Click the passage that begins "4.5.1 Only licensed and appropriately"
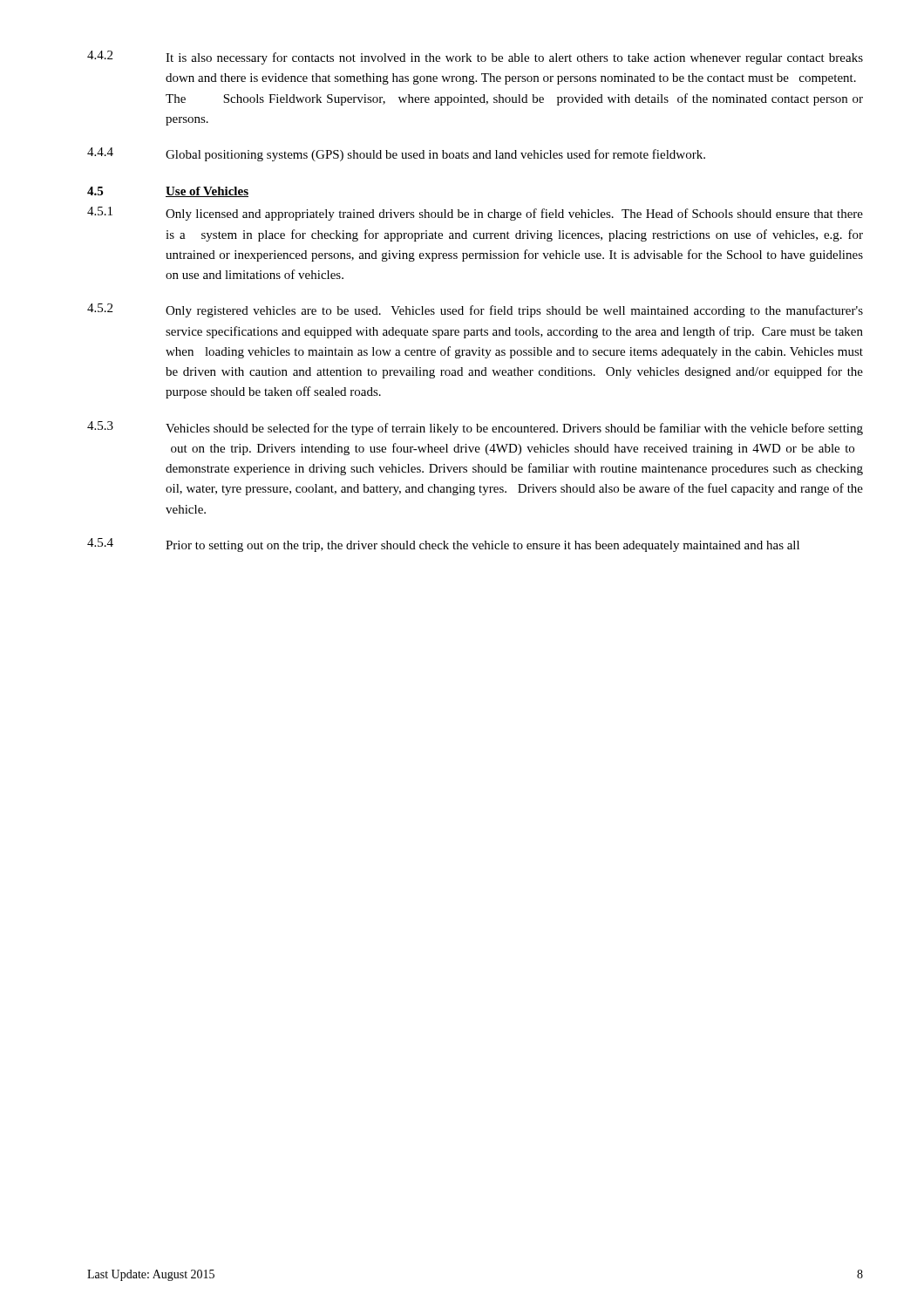924x1308 pixels. pyautogui.click(x=475, y=245)
